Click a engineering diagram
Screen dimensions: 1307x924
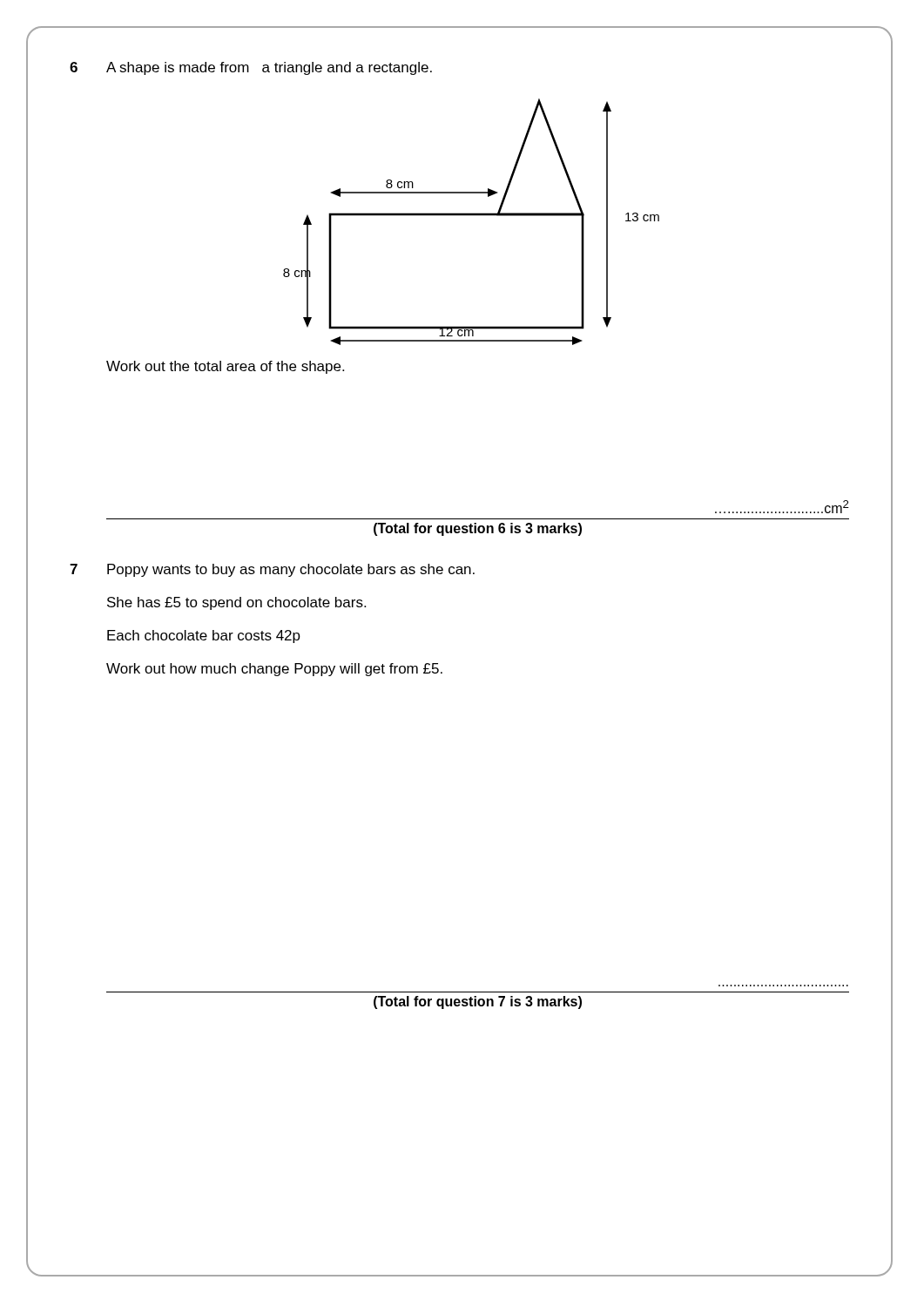click(x=478, y=221)
